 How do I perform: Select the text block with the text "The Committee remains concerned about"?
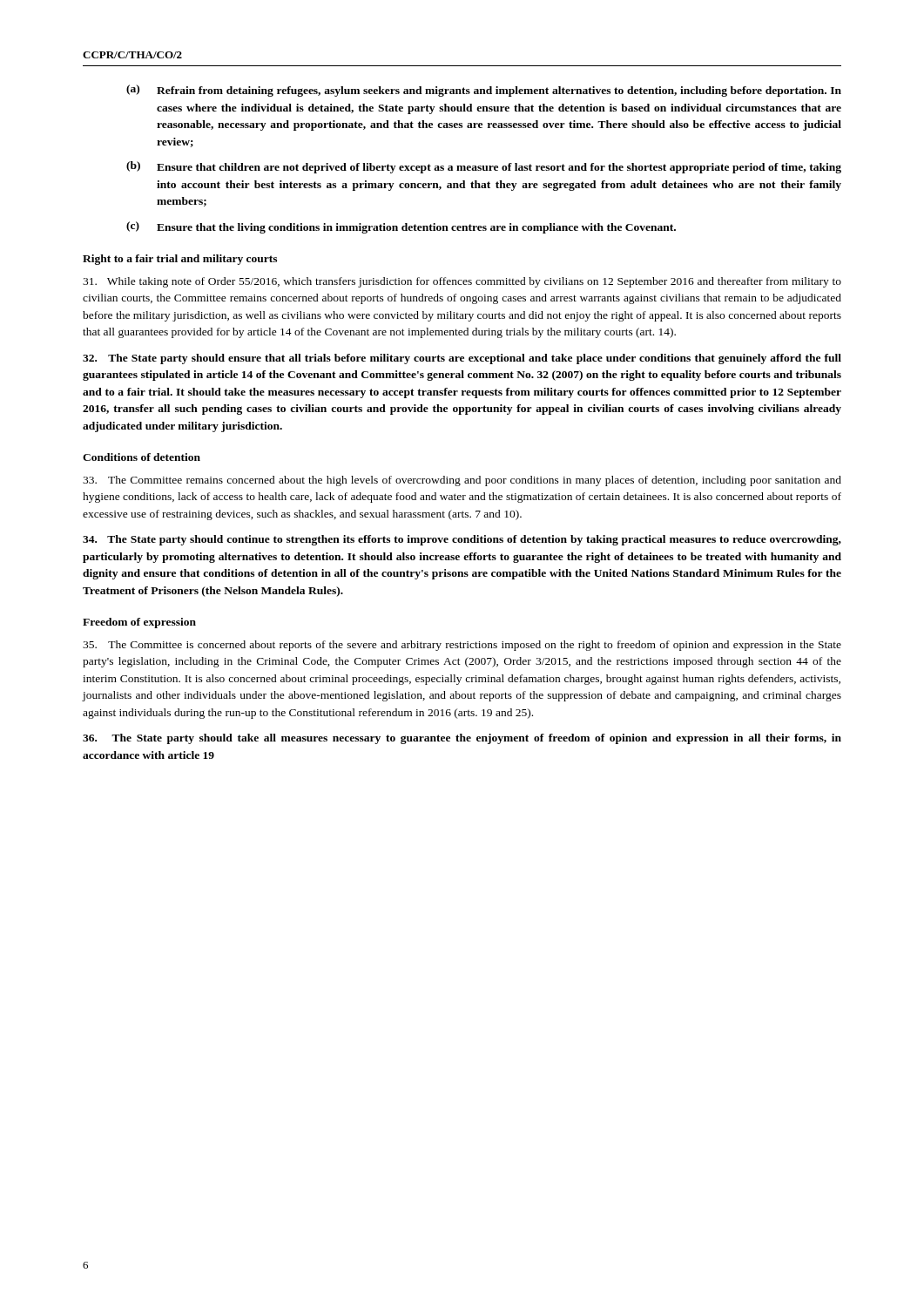coord(462,496)
